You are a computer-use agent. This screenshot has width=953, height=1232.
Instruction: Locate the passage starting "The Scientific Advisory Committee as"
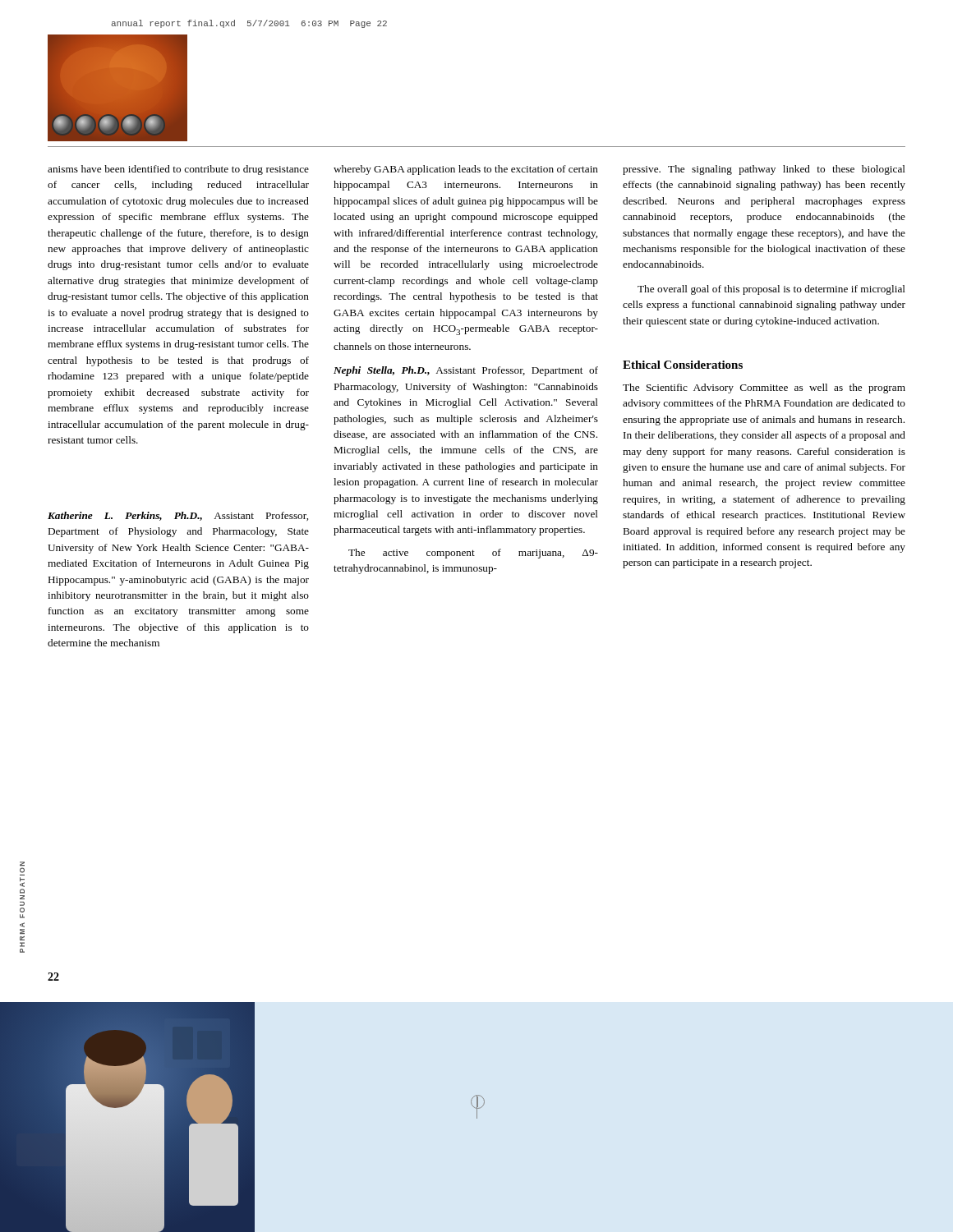pos(764,475)
